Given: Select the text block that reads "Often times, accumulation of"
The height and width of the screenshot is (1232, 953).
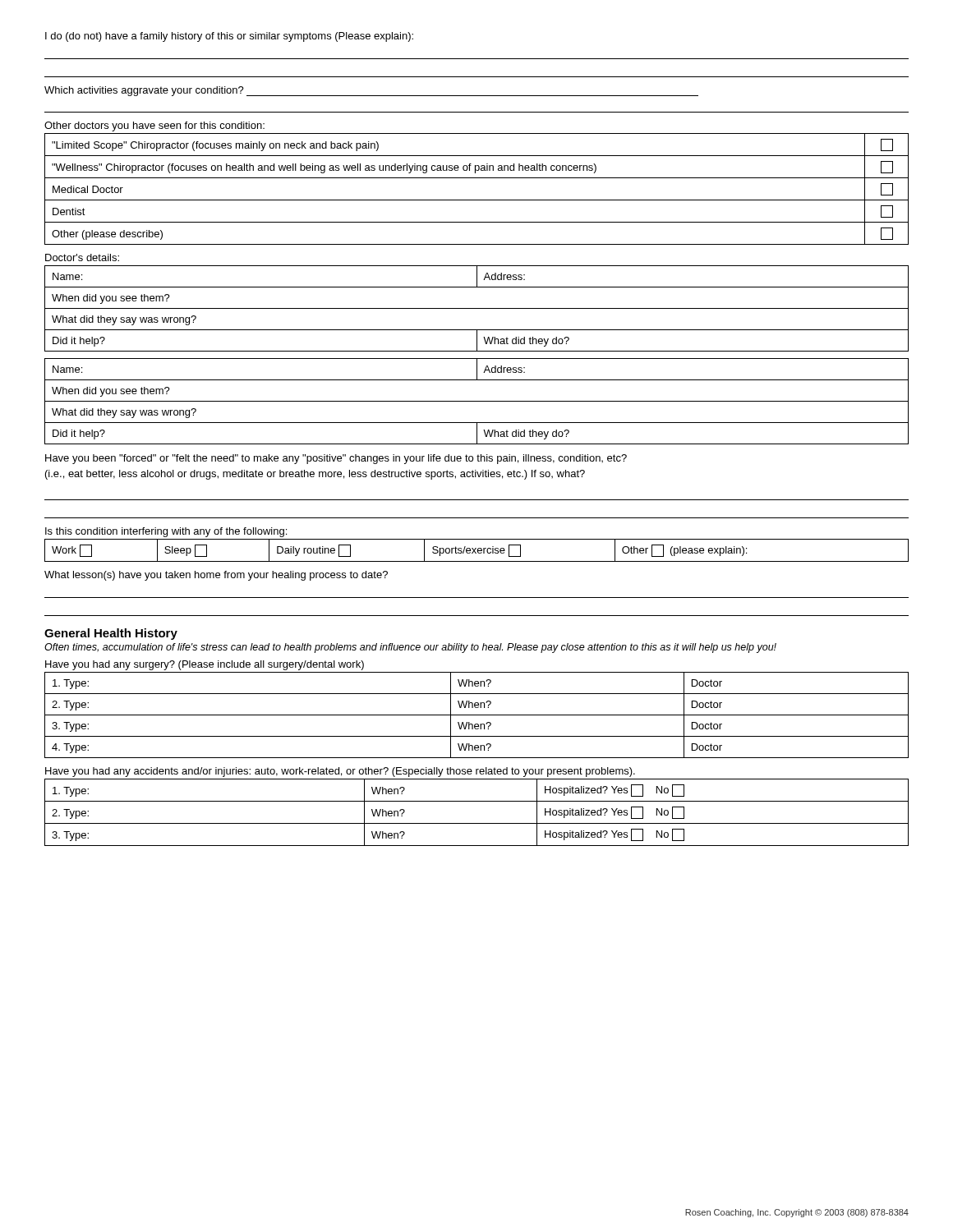Looking at the screenshot, I should [410, 647].
